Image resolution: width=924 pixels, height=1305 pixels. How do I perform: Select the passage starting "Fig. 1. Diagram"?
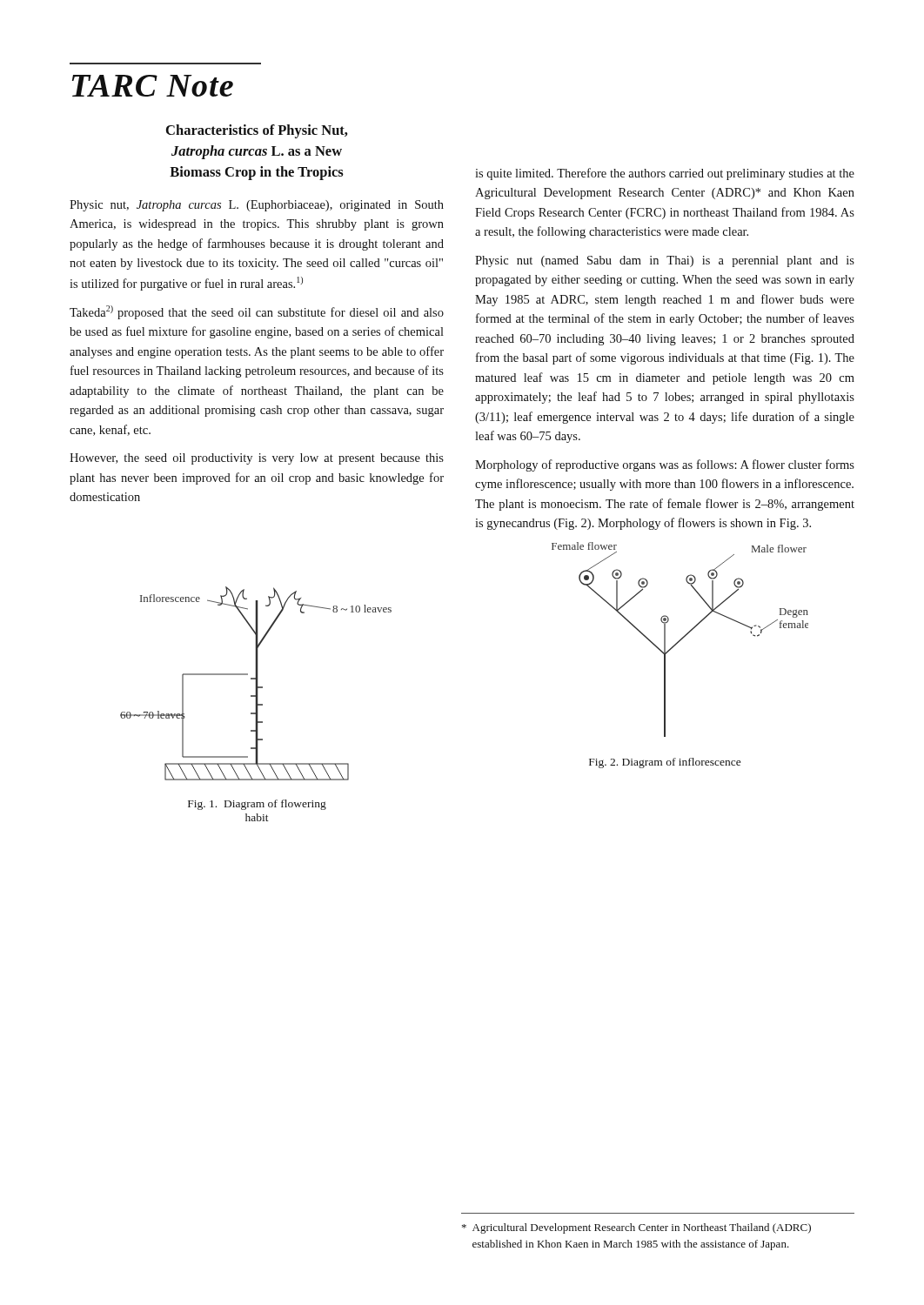click(257, 811)
